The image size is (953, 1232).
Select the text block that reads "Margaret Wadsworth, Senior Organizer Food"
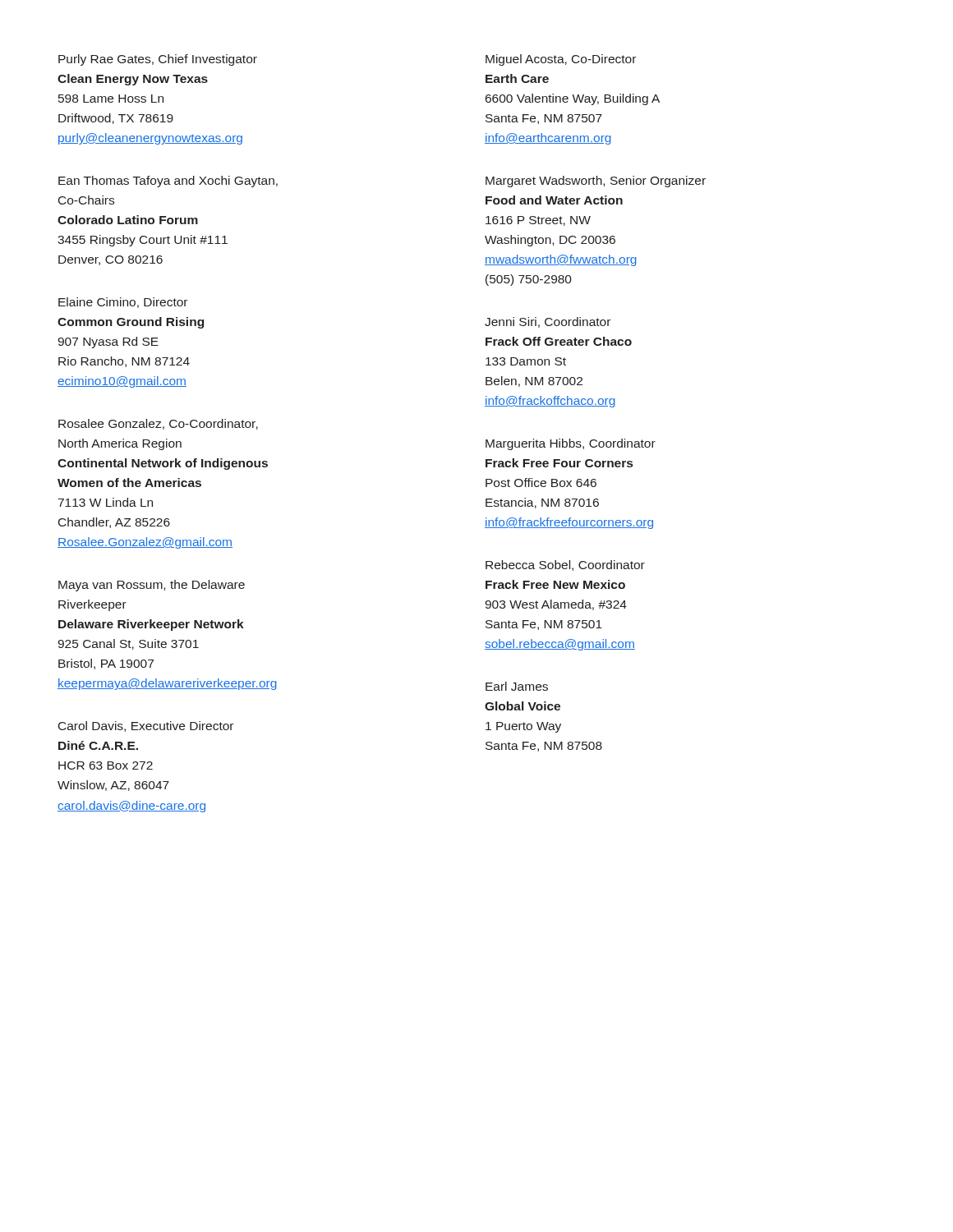tap(596, 182)
